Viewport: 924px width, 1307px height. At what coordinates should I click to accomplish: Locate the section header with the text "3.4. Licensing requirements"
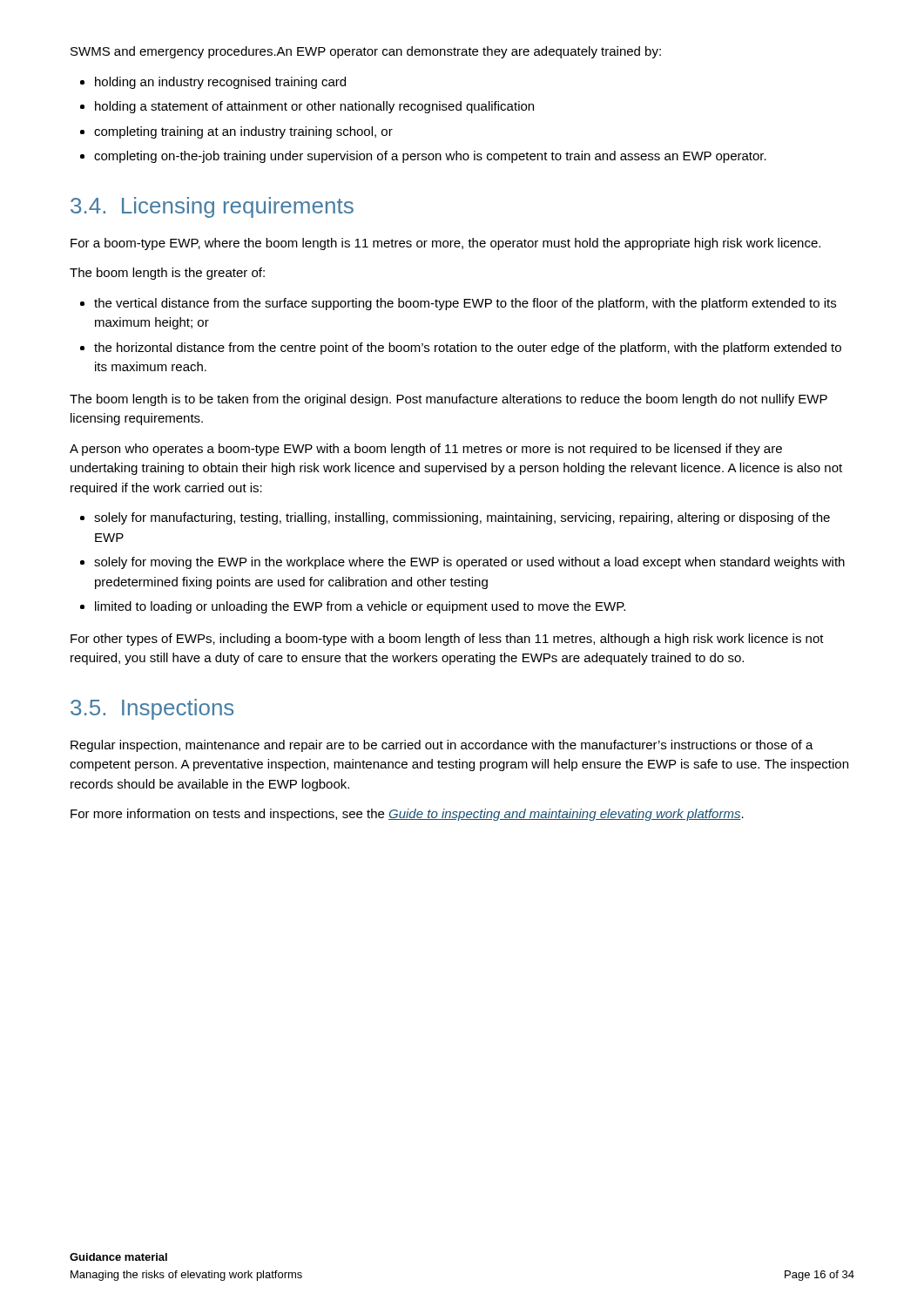212,207
